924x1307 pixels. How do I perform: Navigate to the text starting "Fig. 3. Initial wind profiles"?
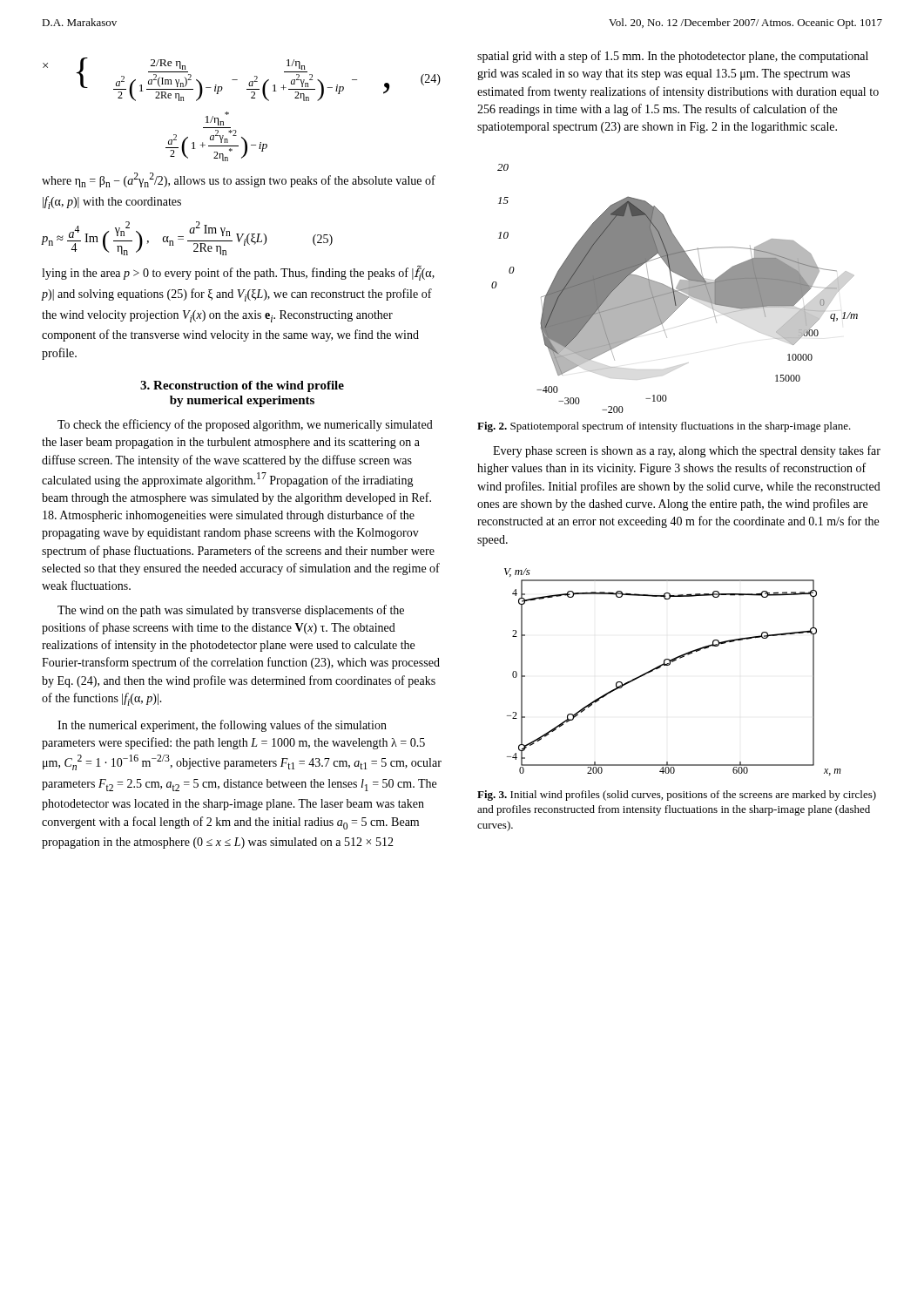point(677,809)
